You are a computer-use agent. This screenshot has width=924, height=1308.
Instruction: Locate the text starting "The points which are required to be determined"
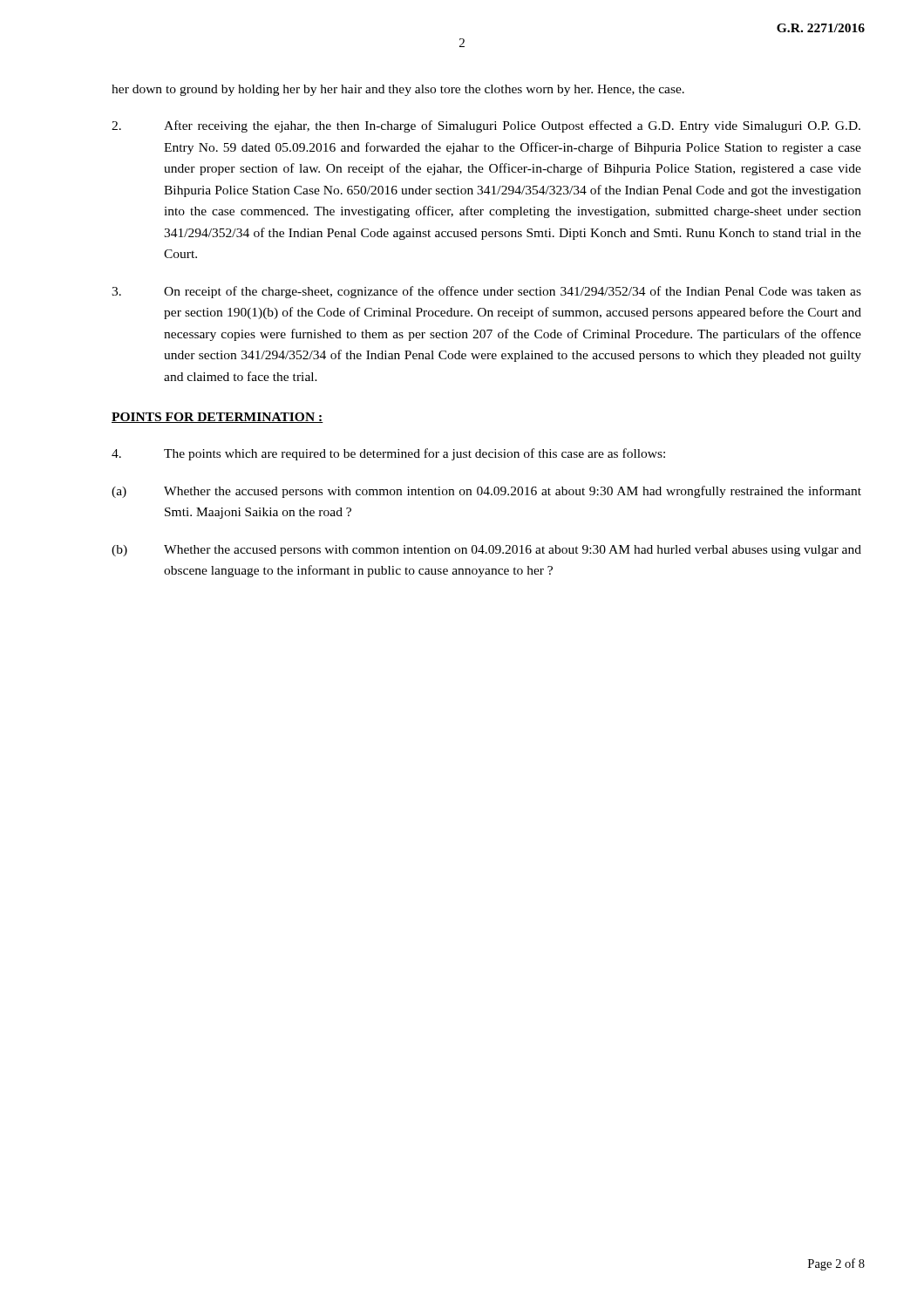[486, 454]
